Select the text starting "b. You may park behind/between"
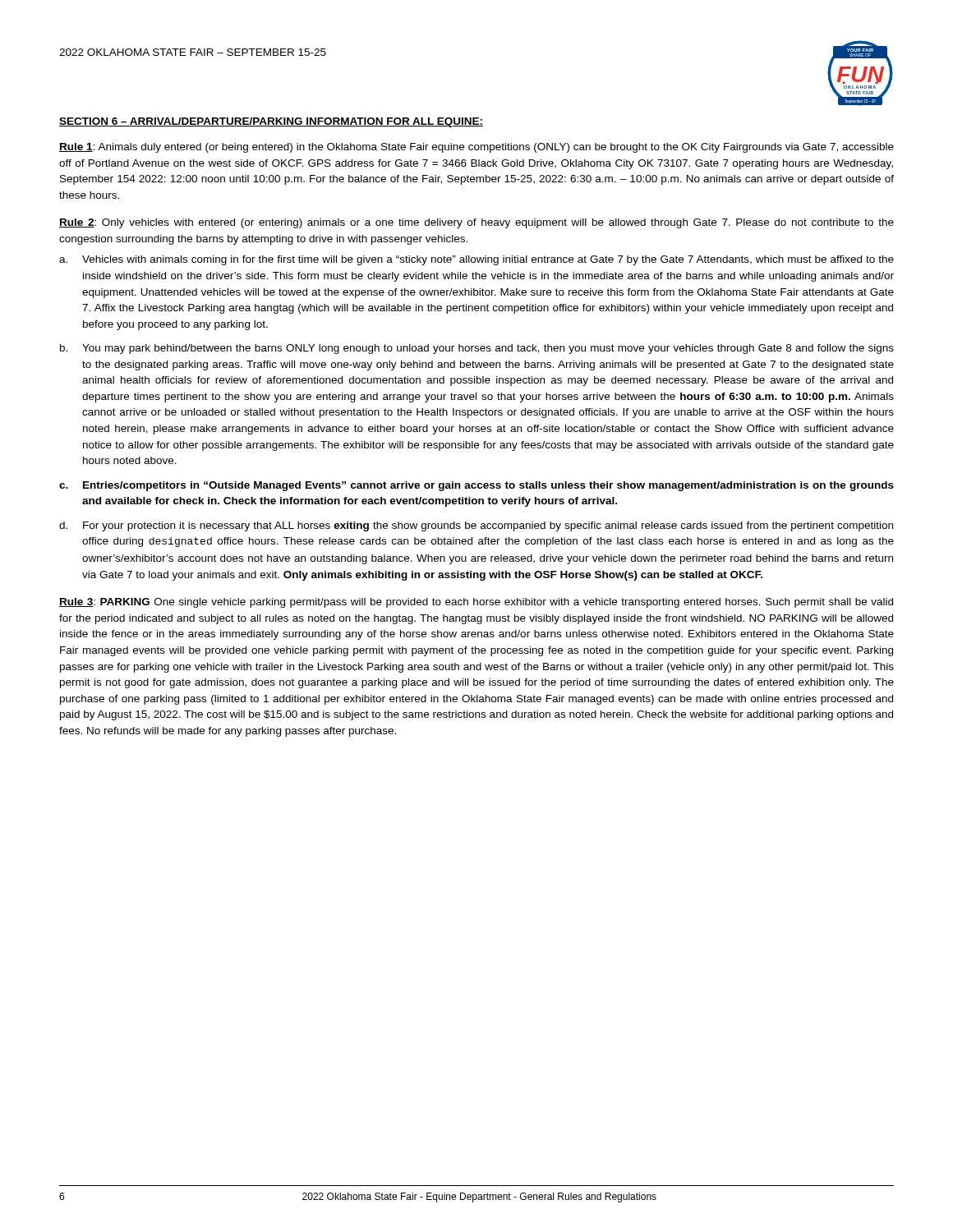 pos(476,404)
